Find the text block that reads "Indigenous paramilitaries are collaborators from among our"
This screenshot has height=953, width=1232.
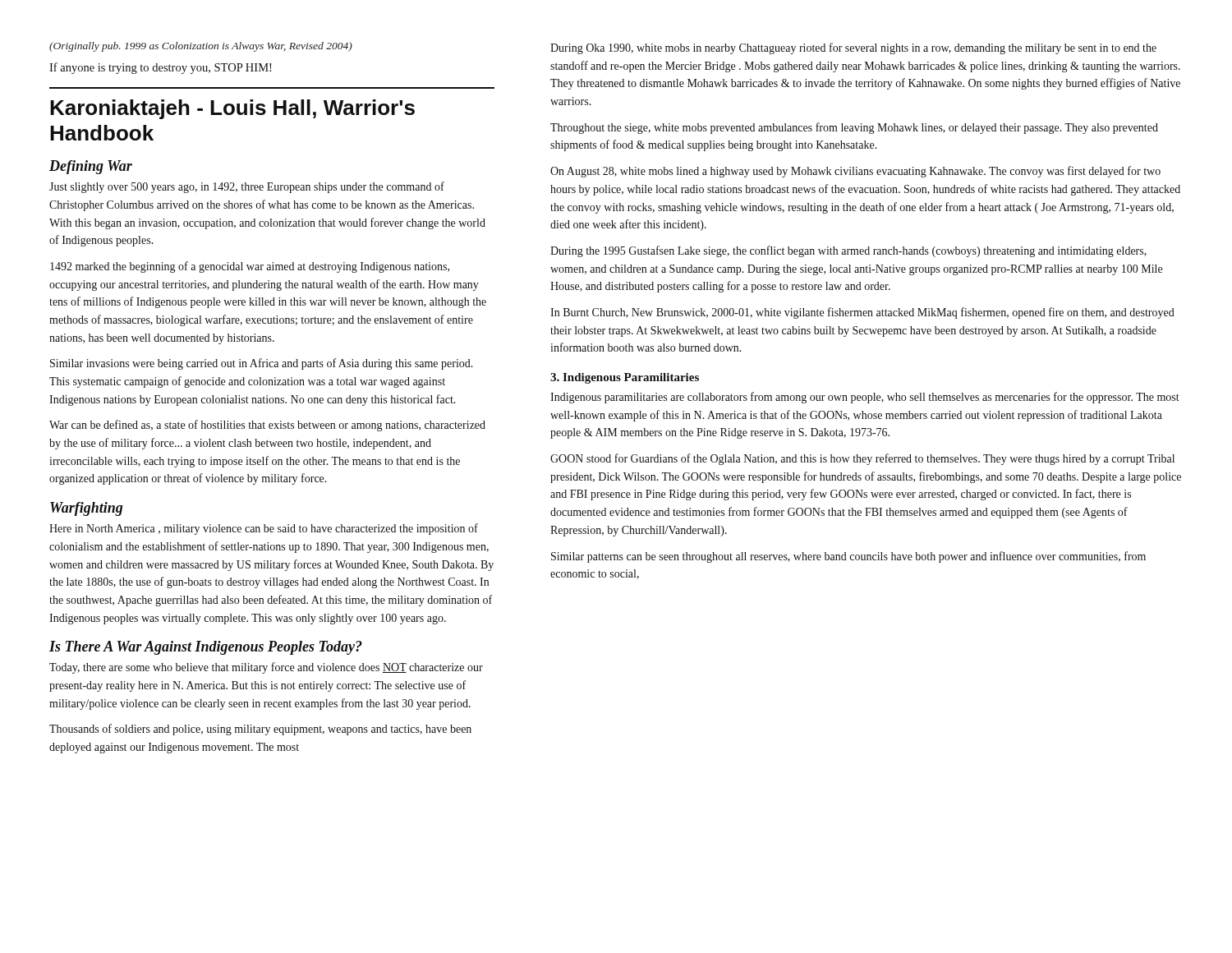click(865, 415)
